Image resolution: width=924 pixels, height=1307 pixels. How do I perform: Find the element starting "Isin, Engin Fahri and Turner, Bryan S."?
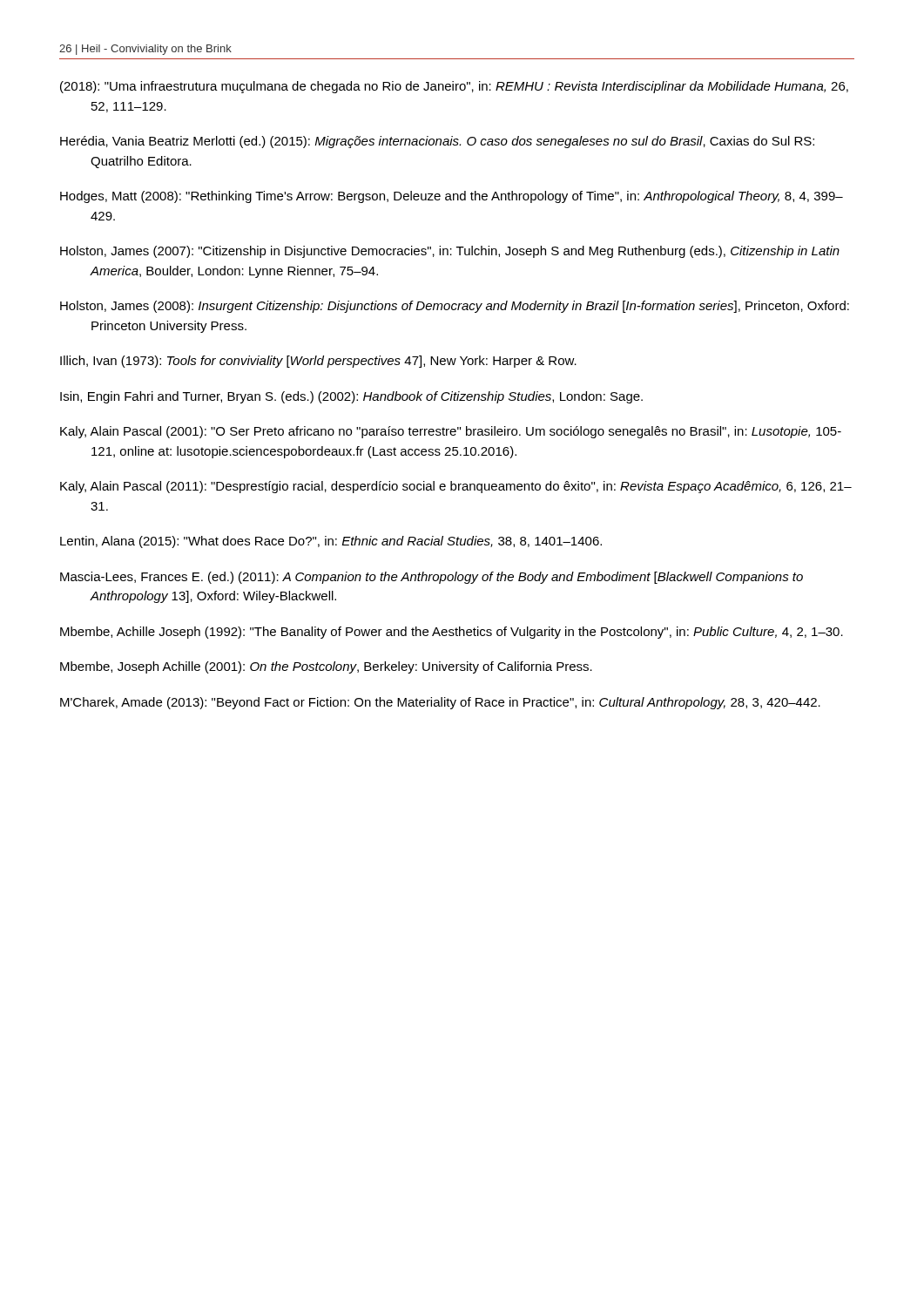[x=351, y=396]
